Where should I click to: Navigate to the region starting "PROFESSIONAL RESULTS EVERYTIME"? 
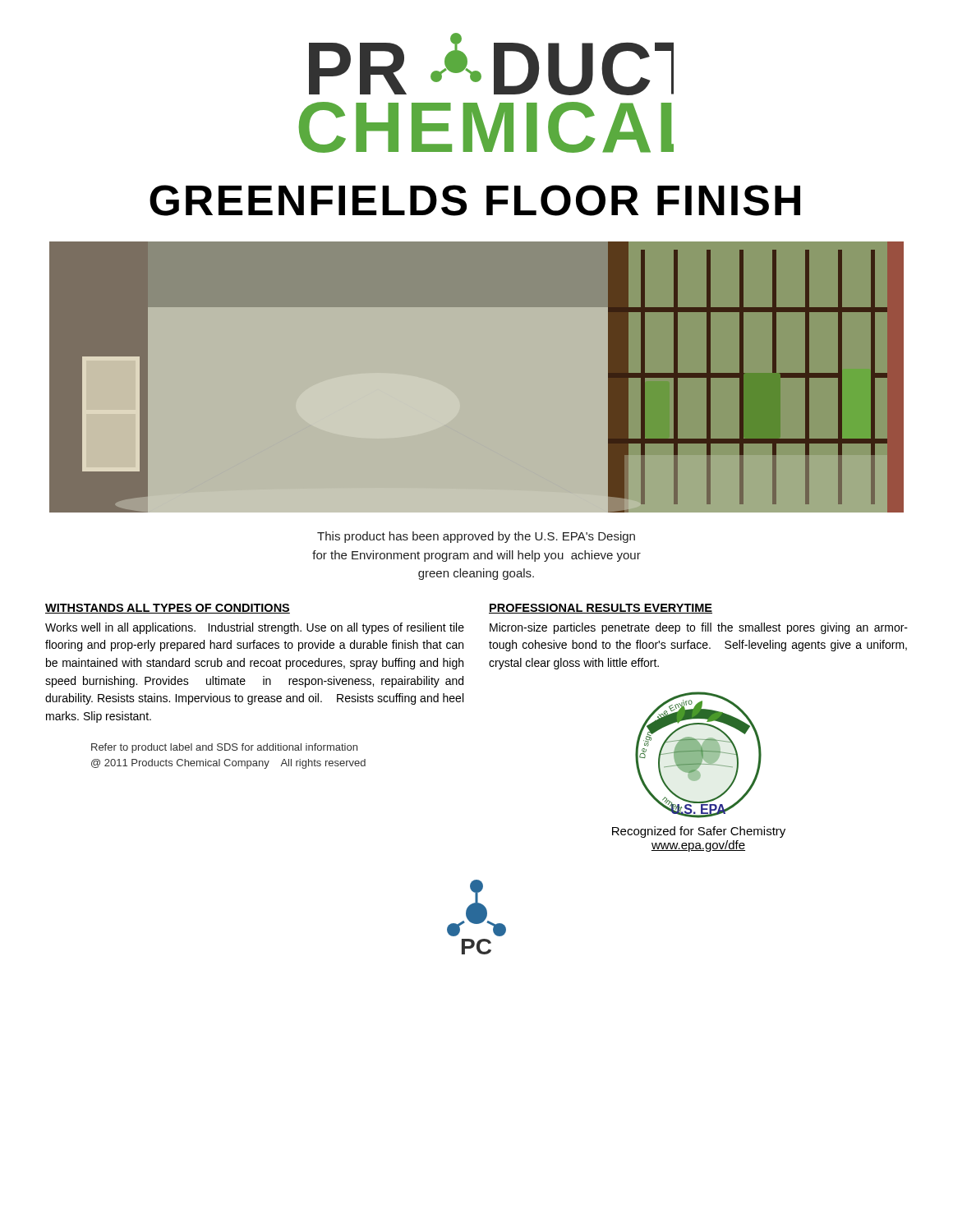(601, 607)
